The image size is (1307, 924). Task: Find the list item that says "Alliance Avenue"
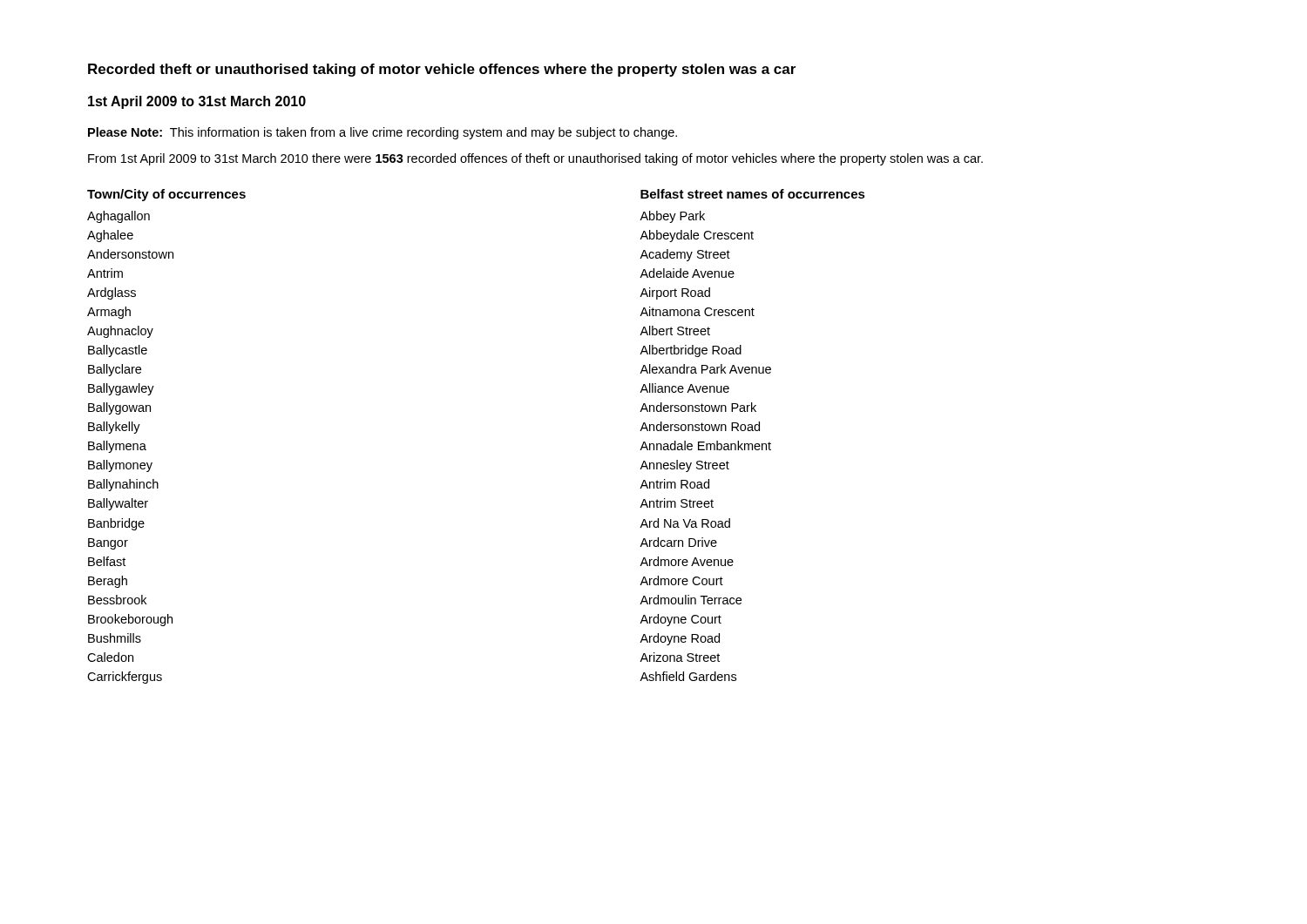(685, 389)
